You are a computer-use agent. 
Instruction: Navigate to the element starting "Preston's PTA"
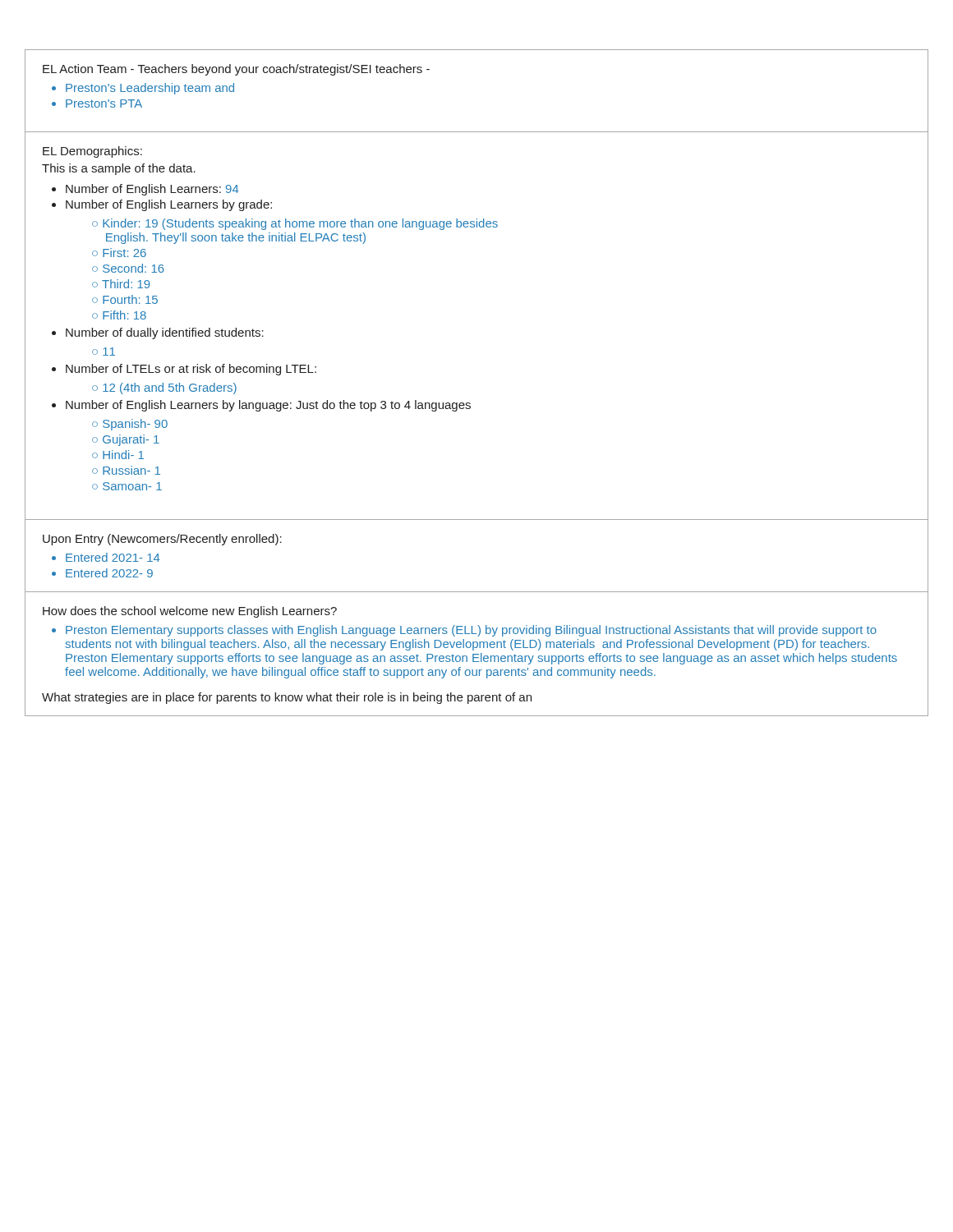(x=104, y=103)
